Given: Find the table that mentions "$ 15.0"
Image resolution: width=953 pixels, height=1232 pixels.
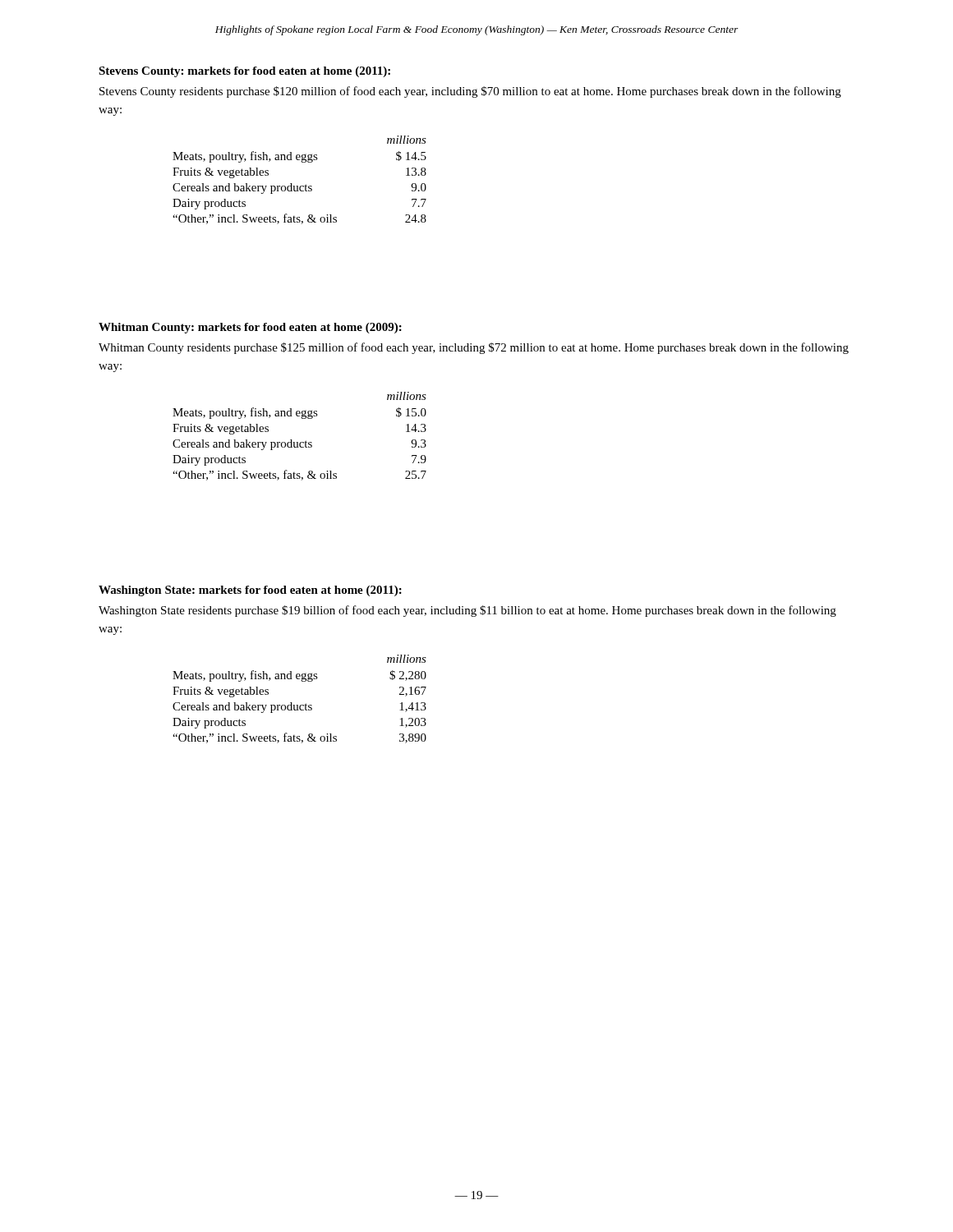Looking at the screenshot, I should 513,435.
